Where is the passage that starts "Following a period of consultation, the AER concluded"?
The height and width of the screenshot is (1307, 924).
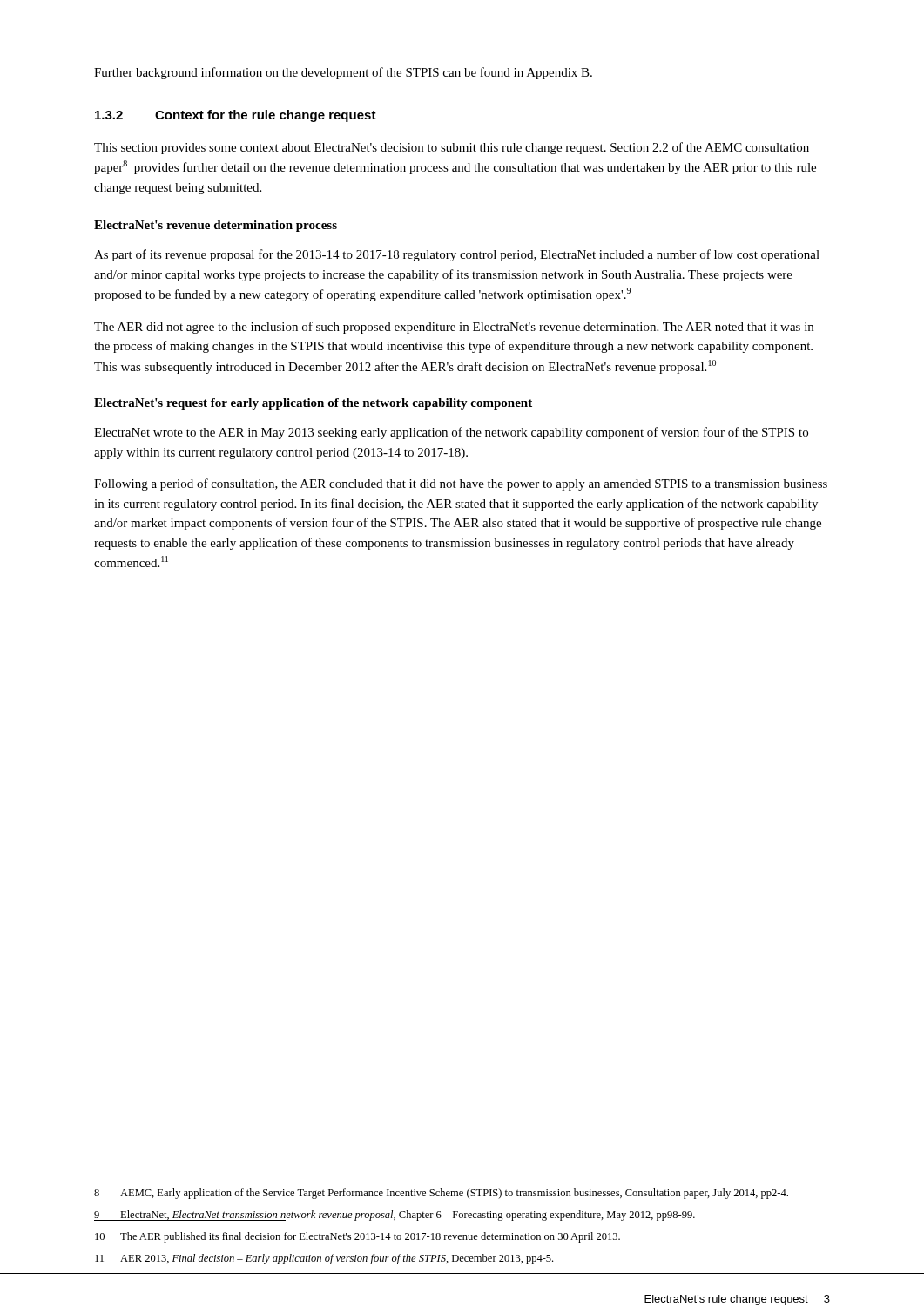point(461,523)
